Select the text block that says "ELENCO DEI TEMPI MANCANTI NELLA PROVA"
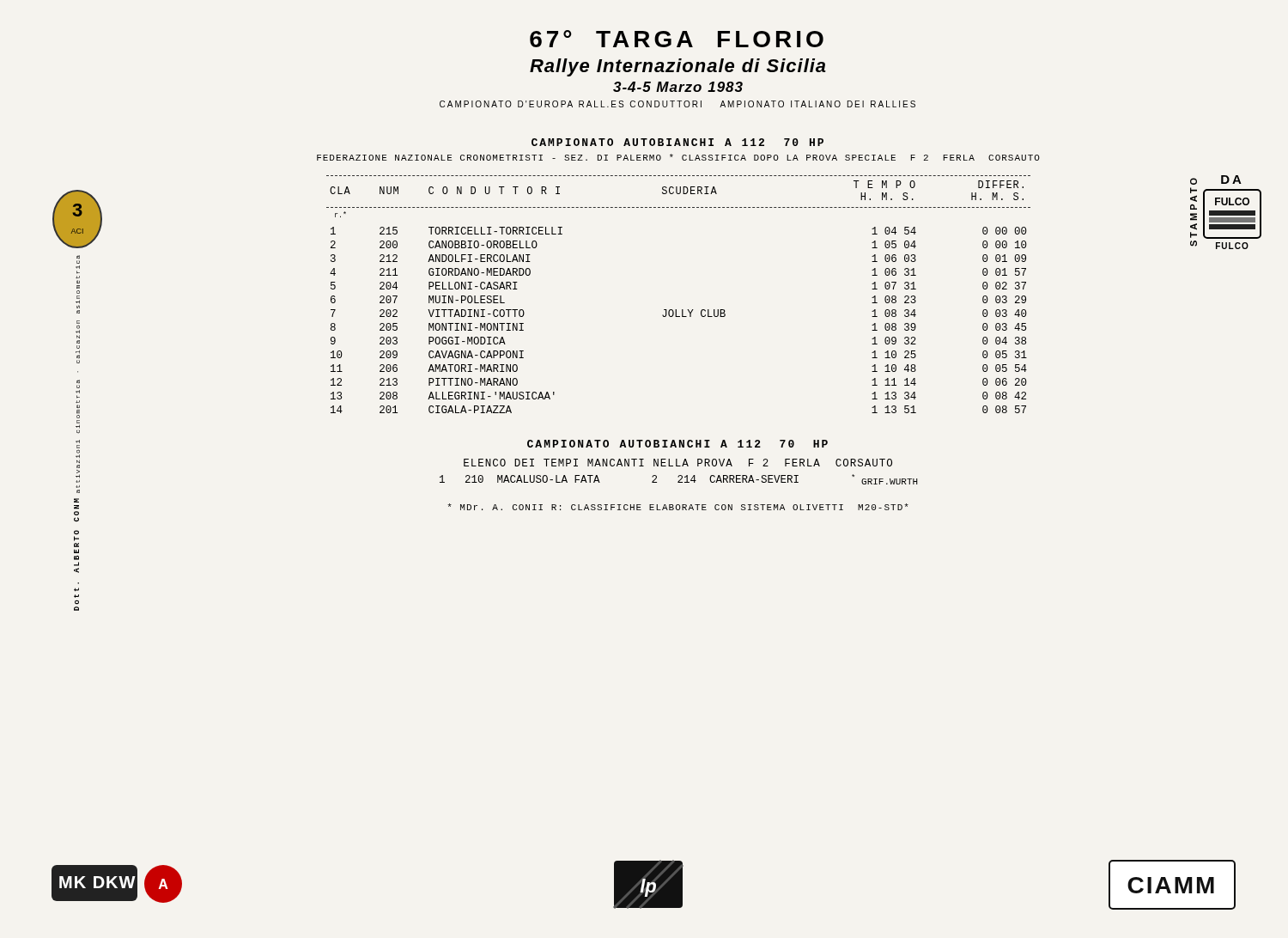The height and width of the screenshot is (938, 1288). 678,464
